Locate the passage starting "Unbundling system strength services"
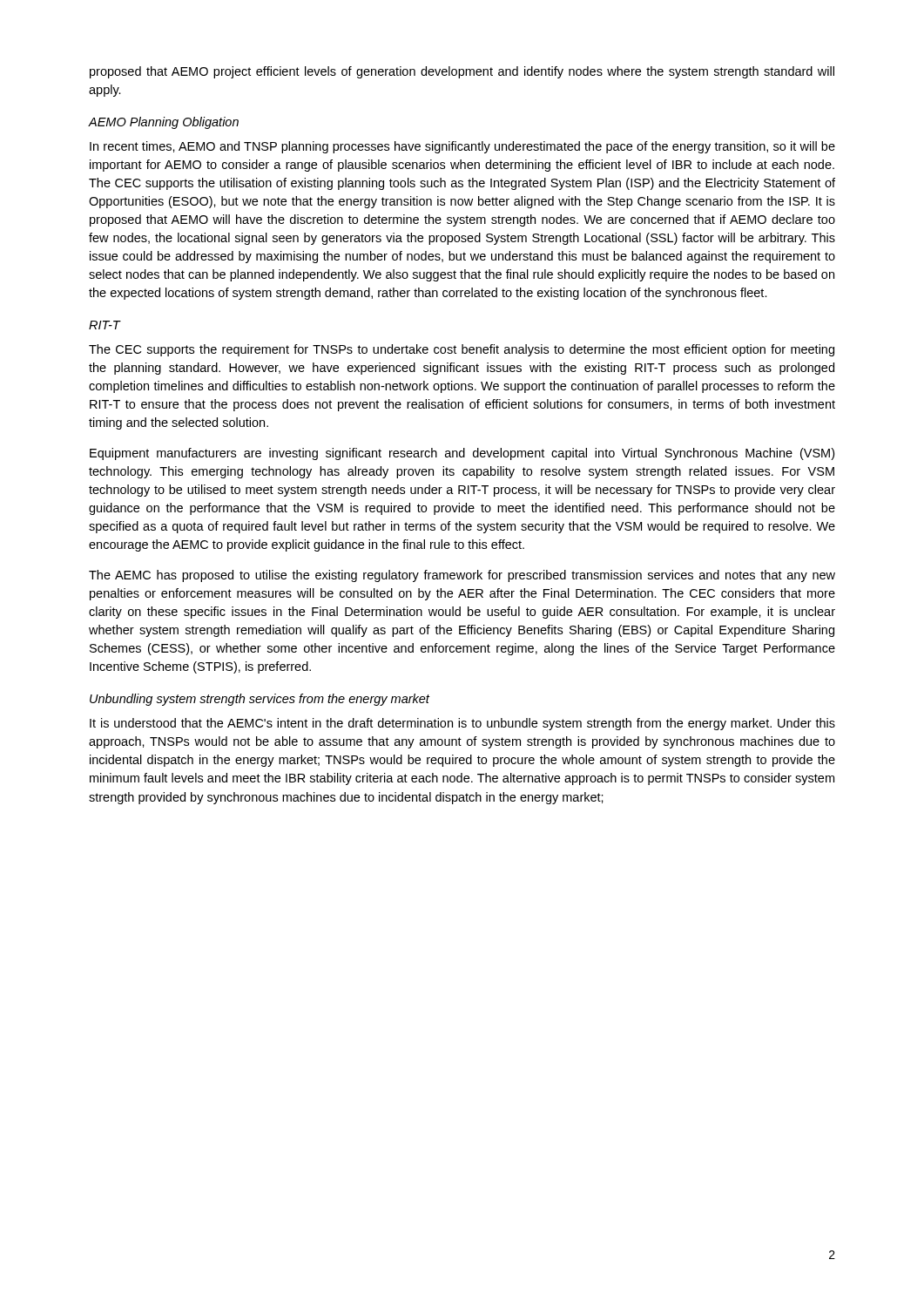The height and width of the screenshot is (1307, 924). click(259, 699)
